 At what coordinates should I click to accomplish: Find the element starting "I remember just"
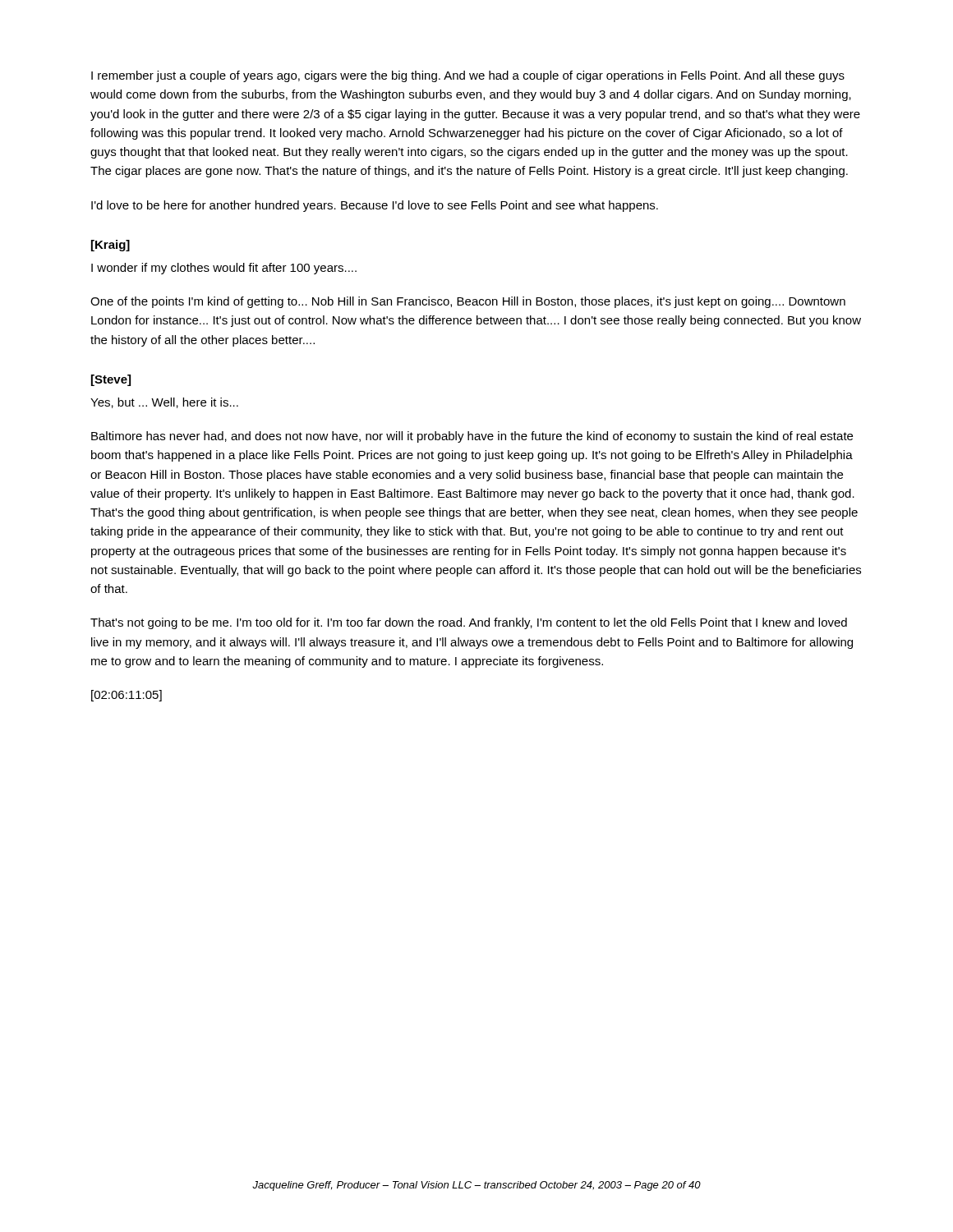[x=475, y=123]
